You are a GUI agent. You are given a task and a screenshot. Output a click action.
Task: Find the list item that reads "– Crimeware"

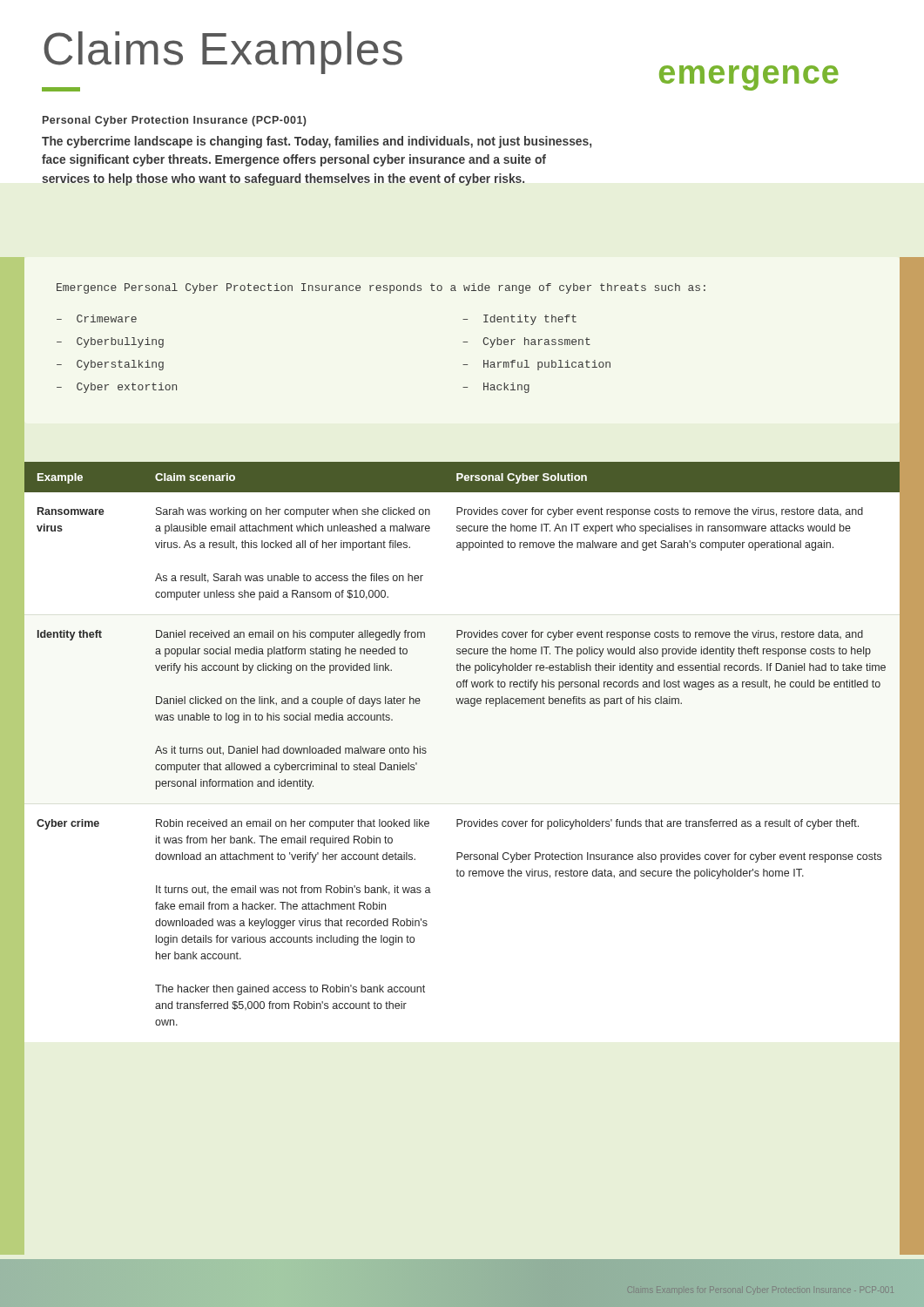97,319
